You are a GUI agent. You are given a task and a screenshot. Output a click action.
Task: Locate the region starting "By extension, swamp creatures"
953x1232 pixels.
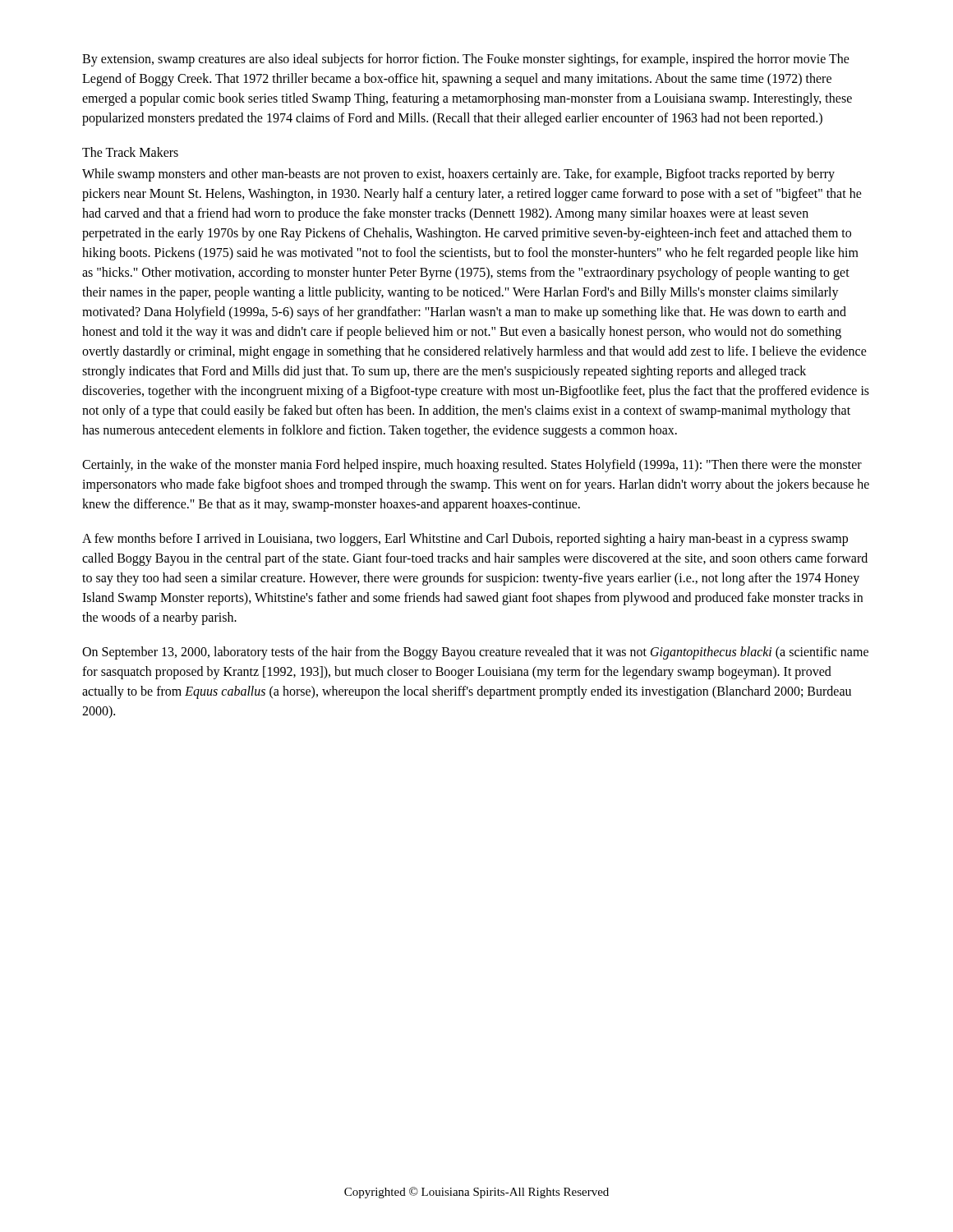click(x=467, y=88)
